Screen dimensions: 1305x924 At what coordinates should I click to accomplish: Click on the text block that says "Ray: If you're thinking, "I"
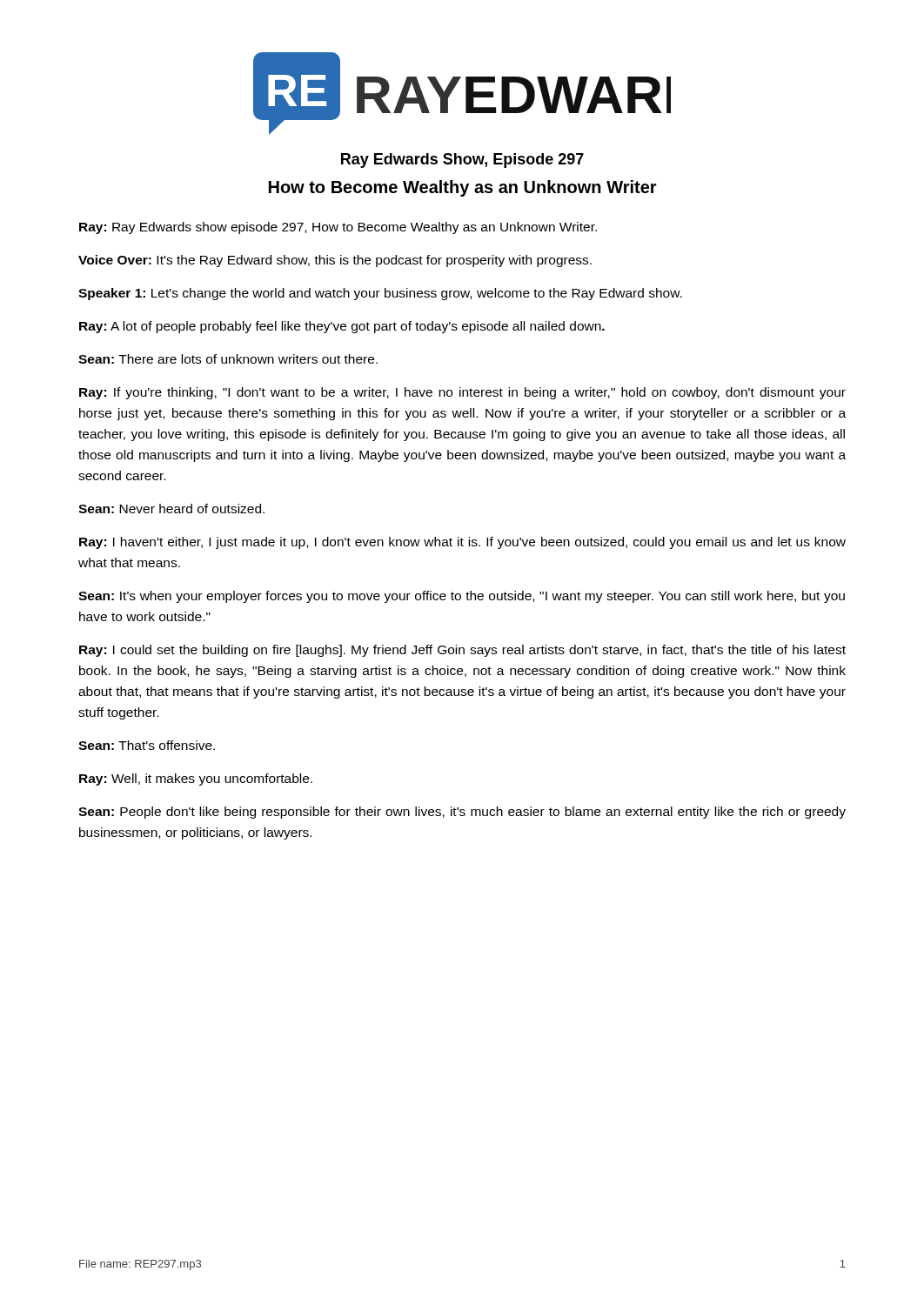462,434
